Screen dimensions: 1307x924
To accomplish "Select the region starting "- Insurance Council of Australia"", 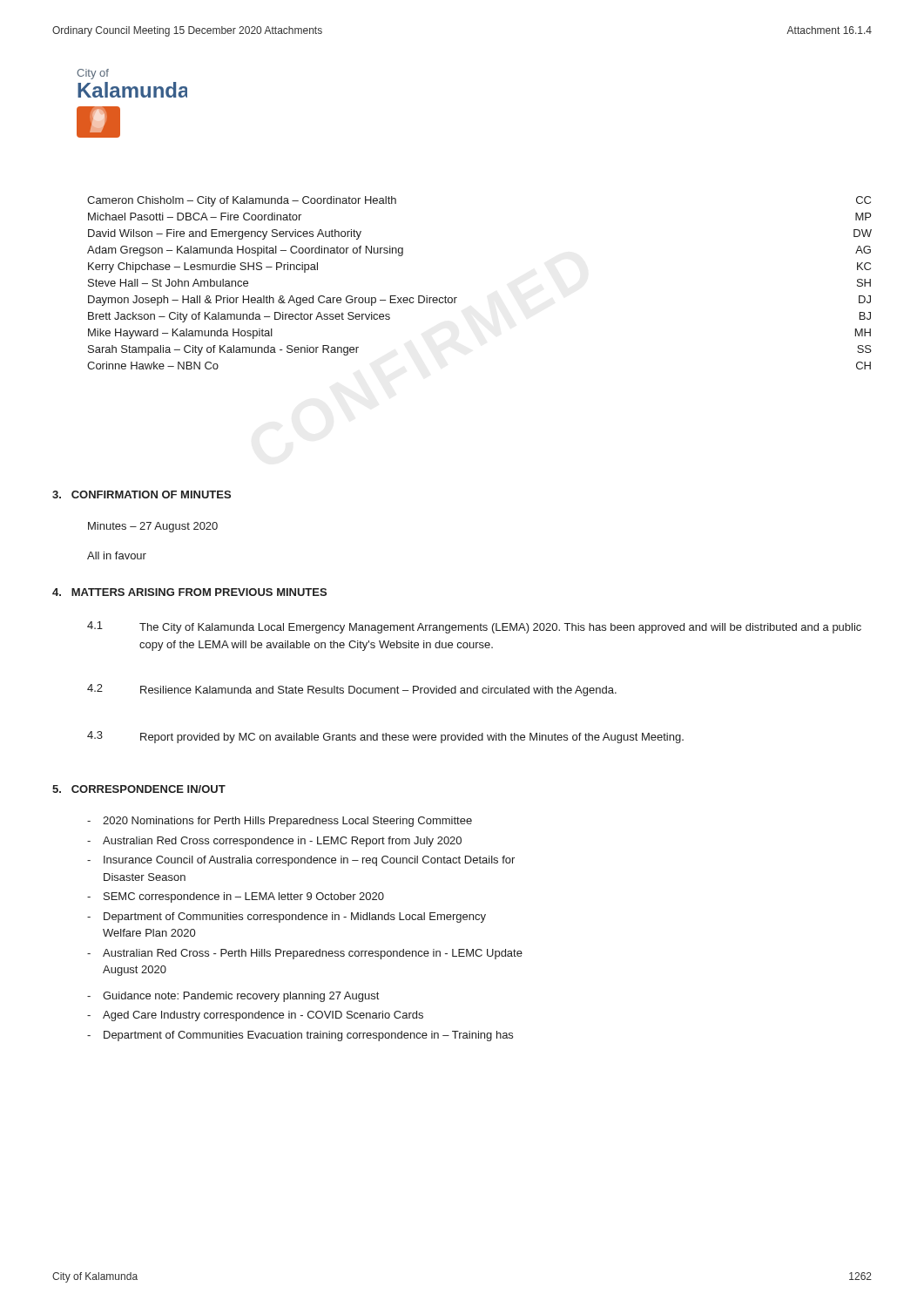I will pos(301,860).
